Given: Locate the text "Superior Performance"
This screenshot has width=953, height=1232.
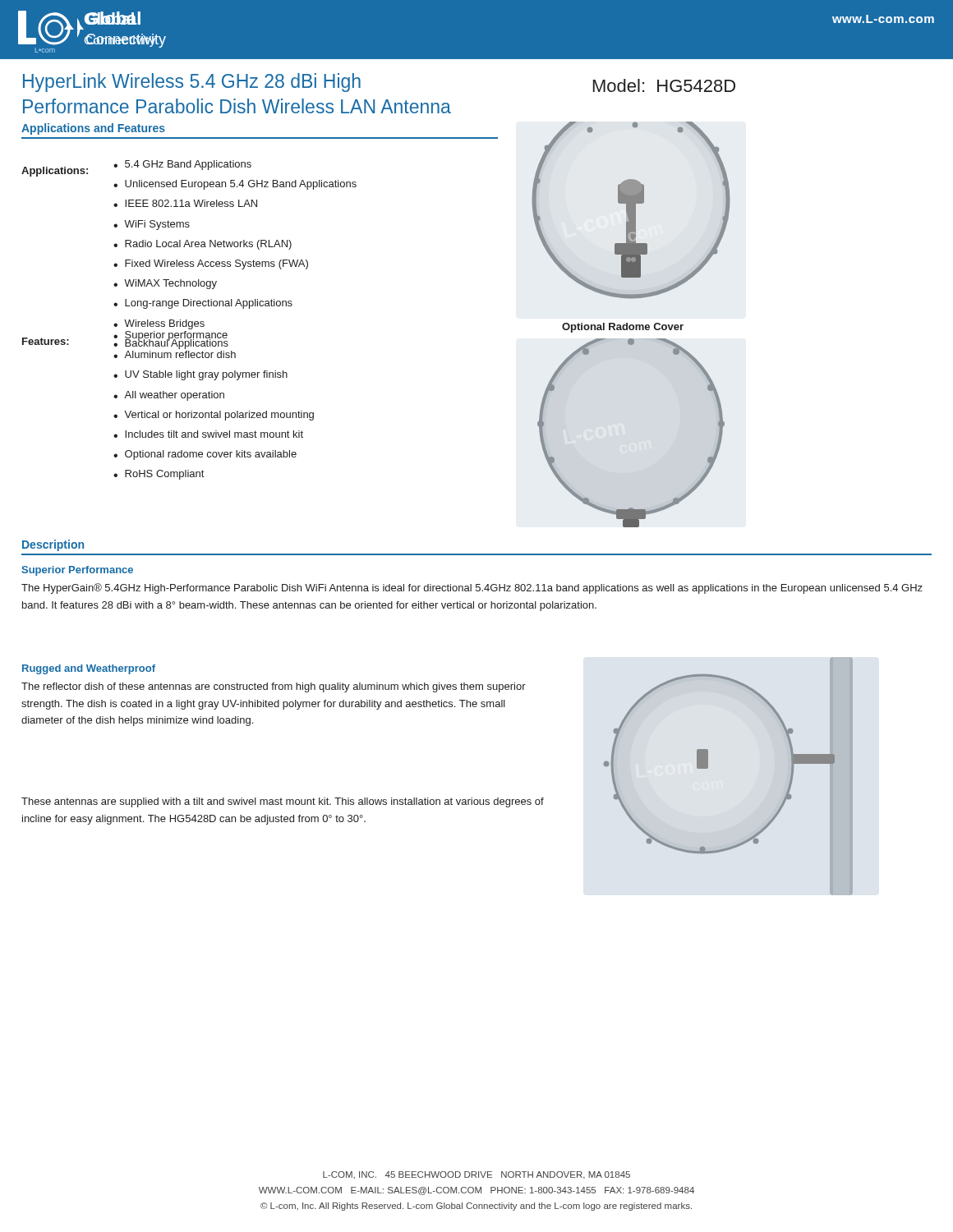Looking at the screenshot, I should pyautogui.click(x=77, y=570).
